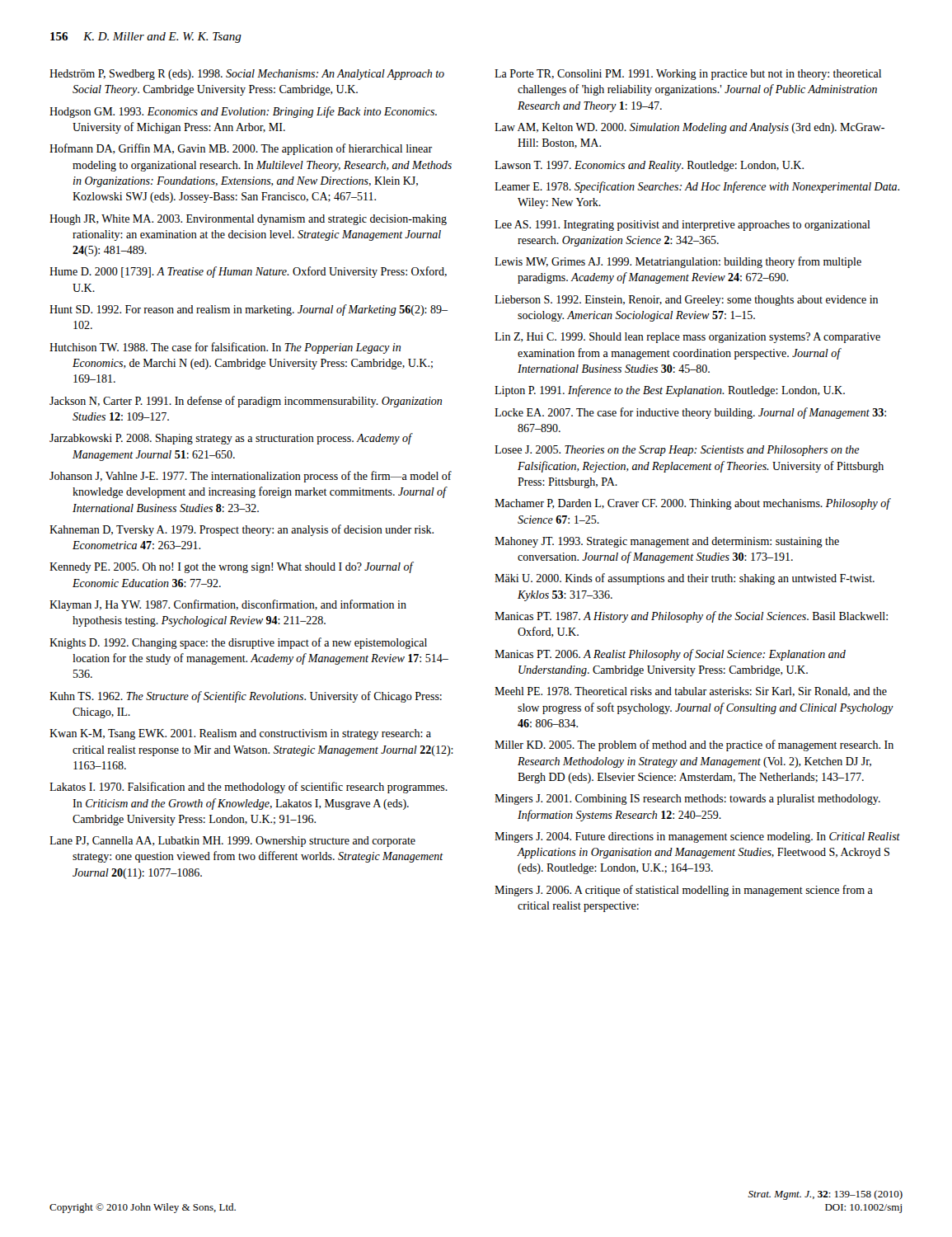Point to the block beginning "Hutchison TW. 1988. The case for falsification."
The width and height of the screenshot is (952, 1237).
click(x=241, y=363)
